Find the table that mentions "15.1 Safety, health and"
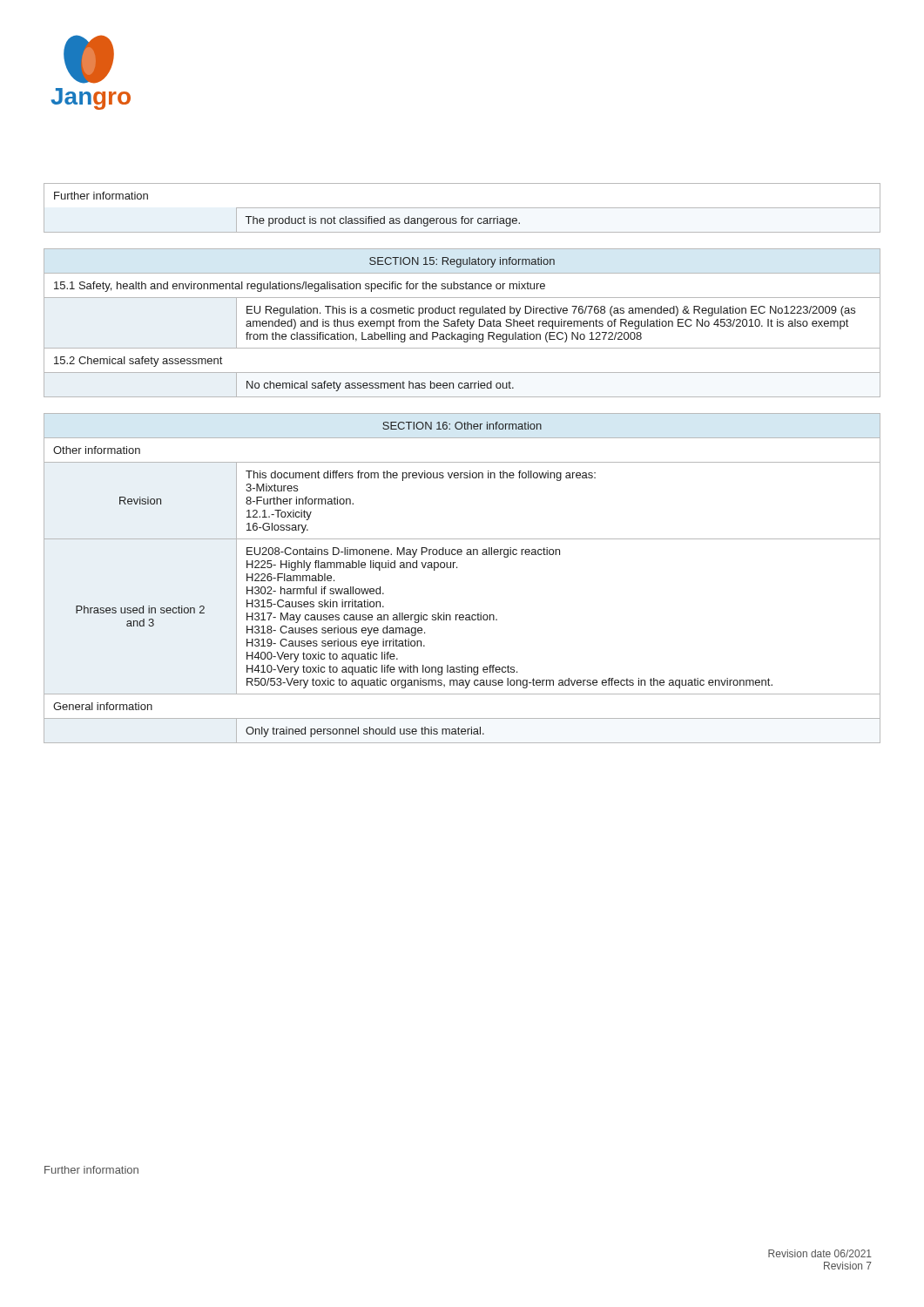924x1307 pixels. click(x=462, y=322)
